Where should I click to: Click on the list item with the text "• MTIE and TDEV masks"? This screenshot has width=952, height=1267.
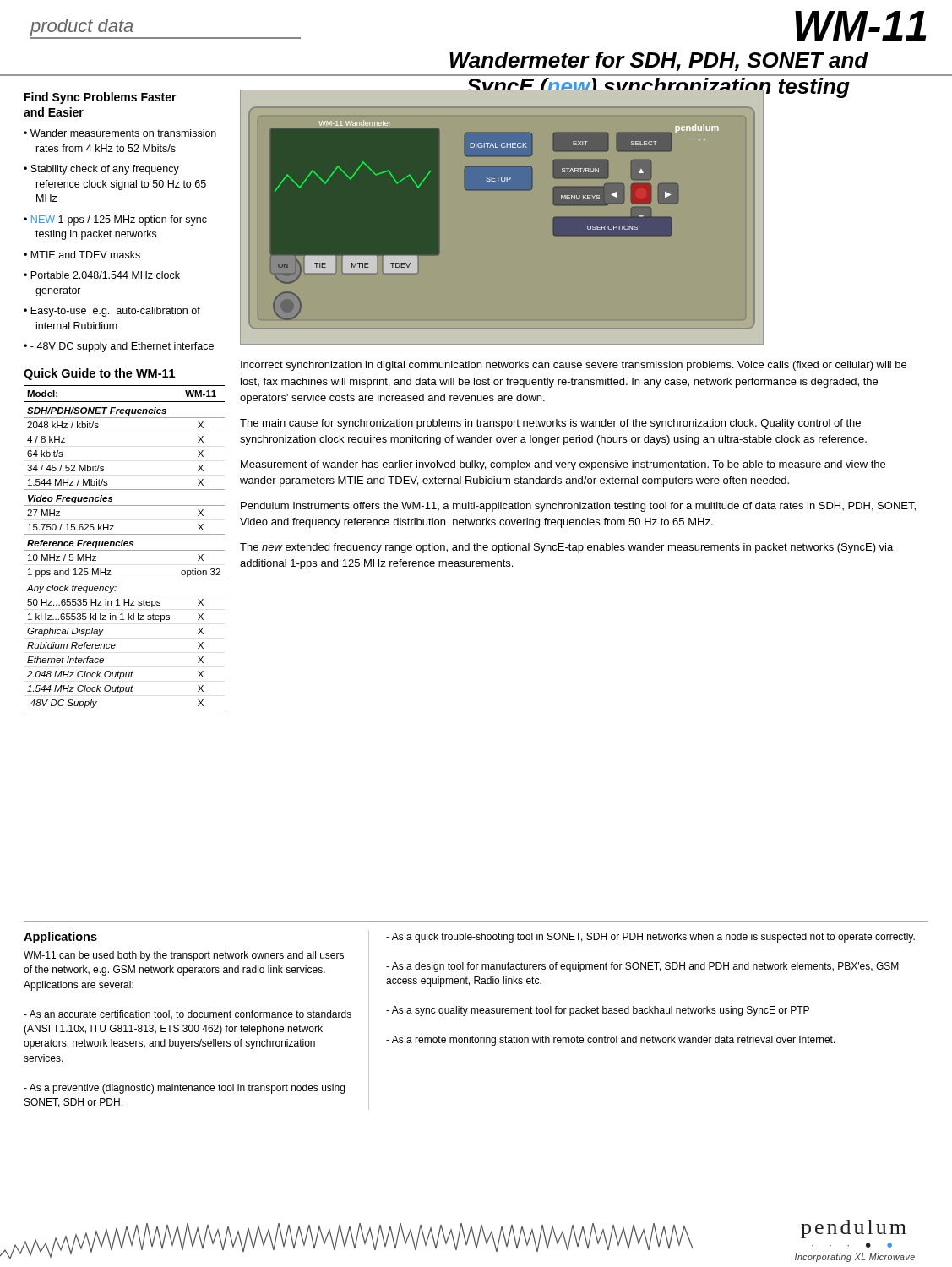pos(82,255)
